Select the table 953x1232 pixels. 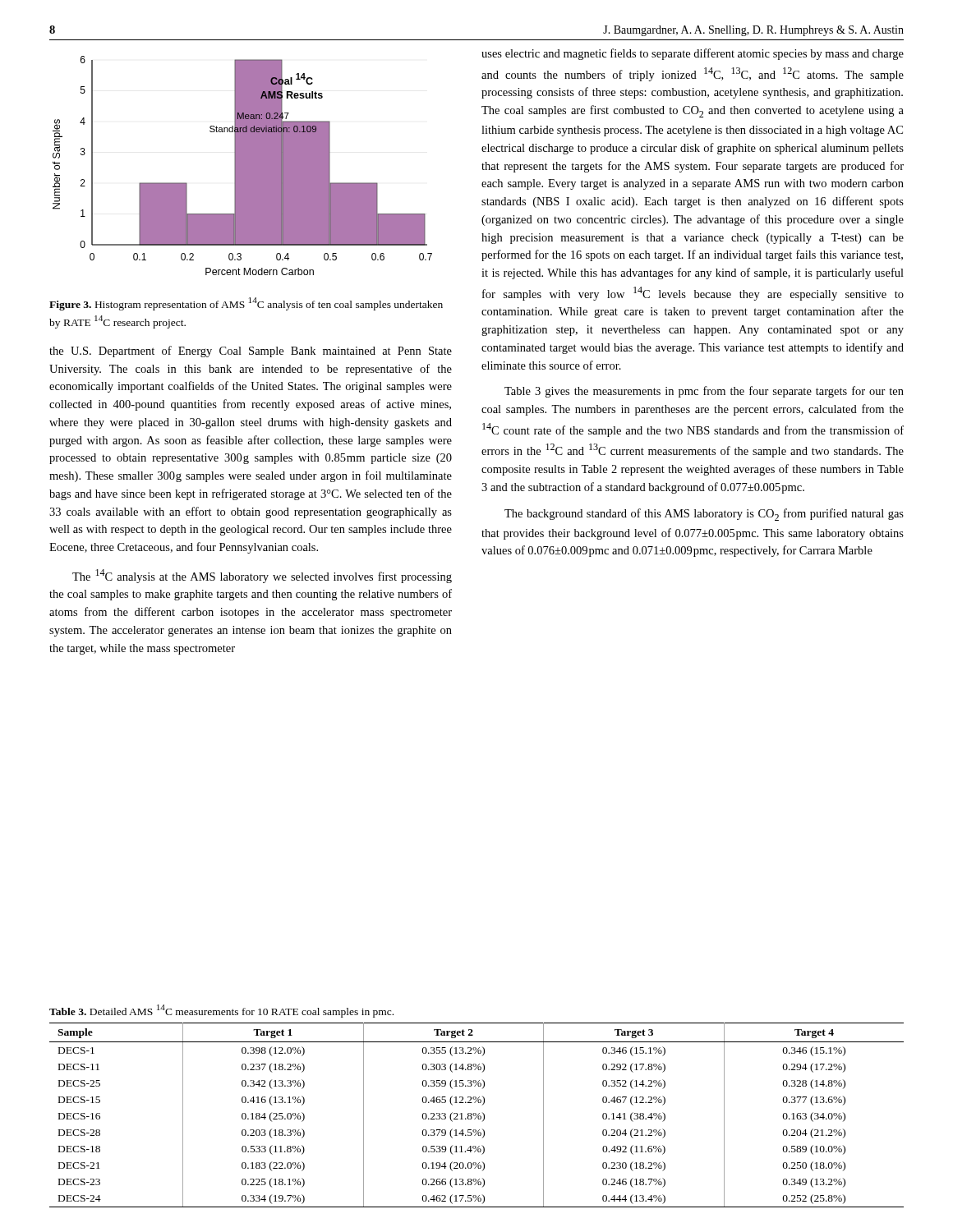pos(476,1115)
